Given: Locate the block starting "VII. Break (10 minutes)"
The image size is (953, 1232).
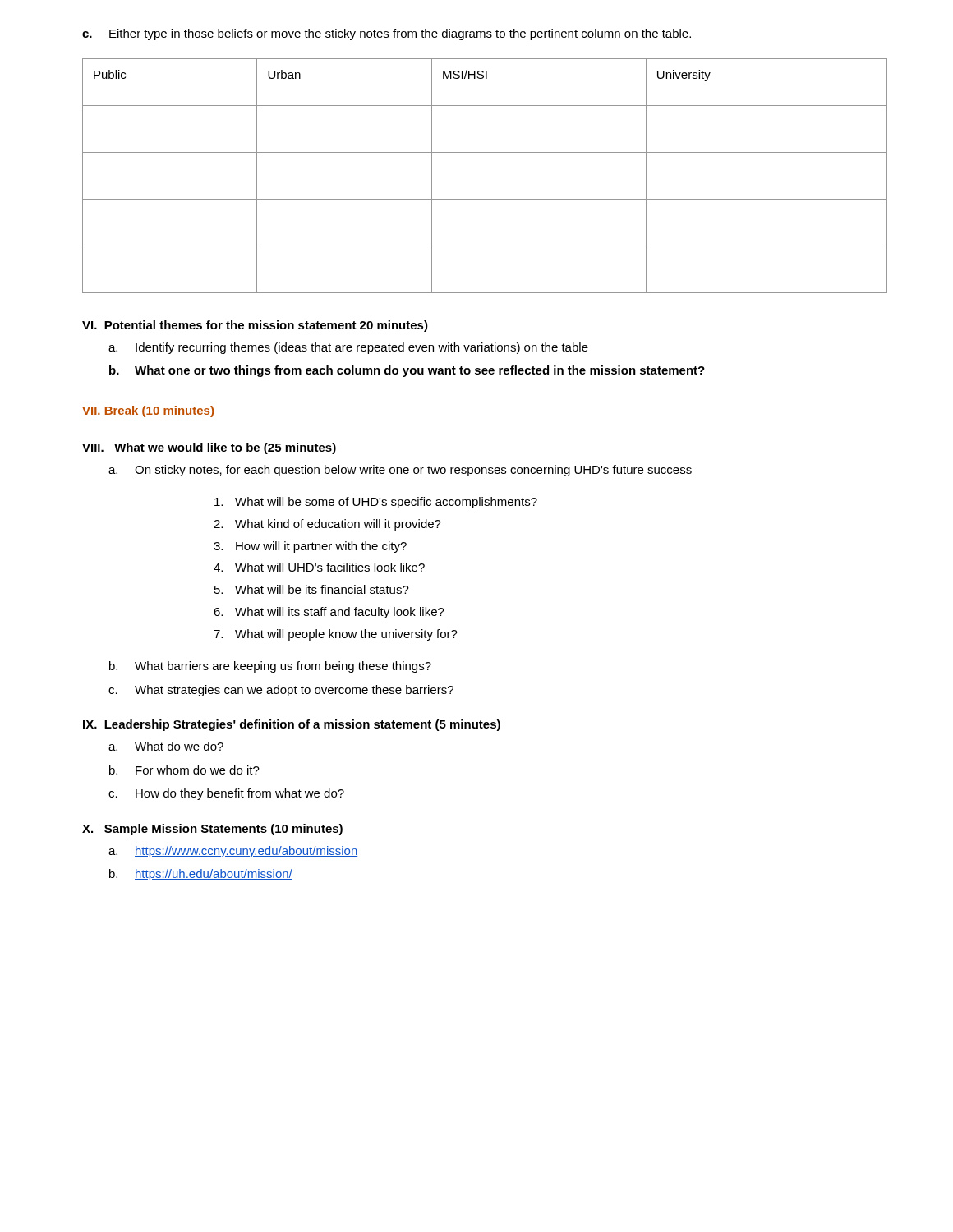Looking at the screenshot, I should (148, 410).
